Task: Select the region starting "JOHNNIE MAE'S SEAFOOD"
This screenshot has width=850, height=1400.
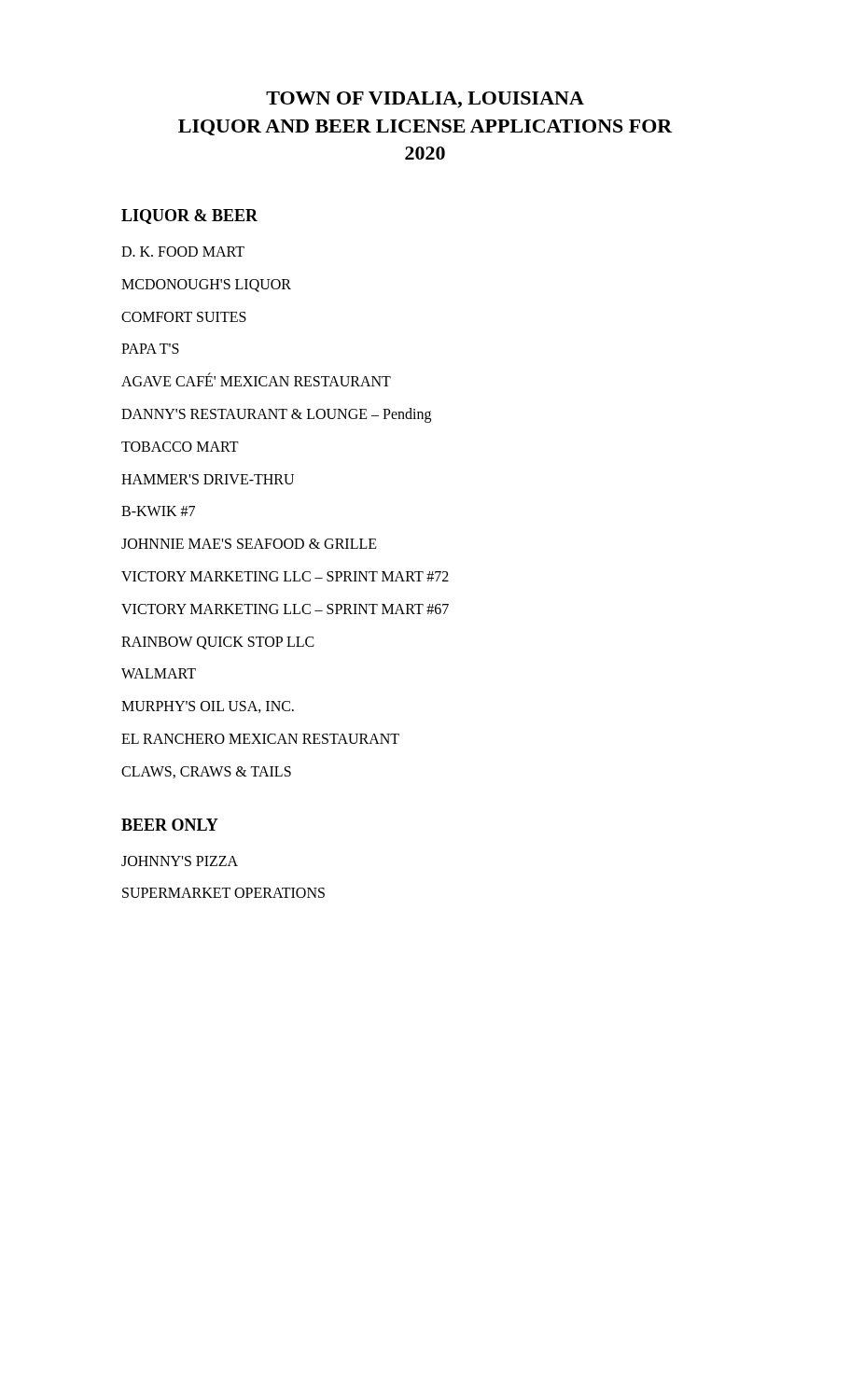Action: pos(249,544)
